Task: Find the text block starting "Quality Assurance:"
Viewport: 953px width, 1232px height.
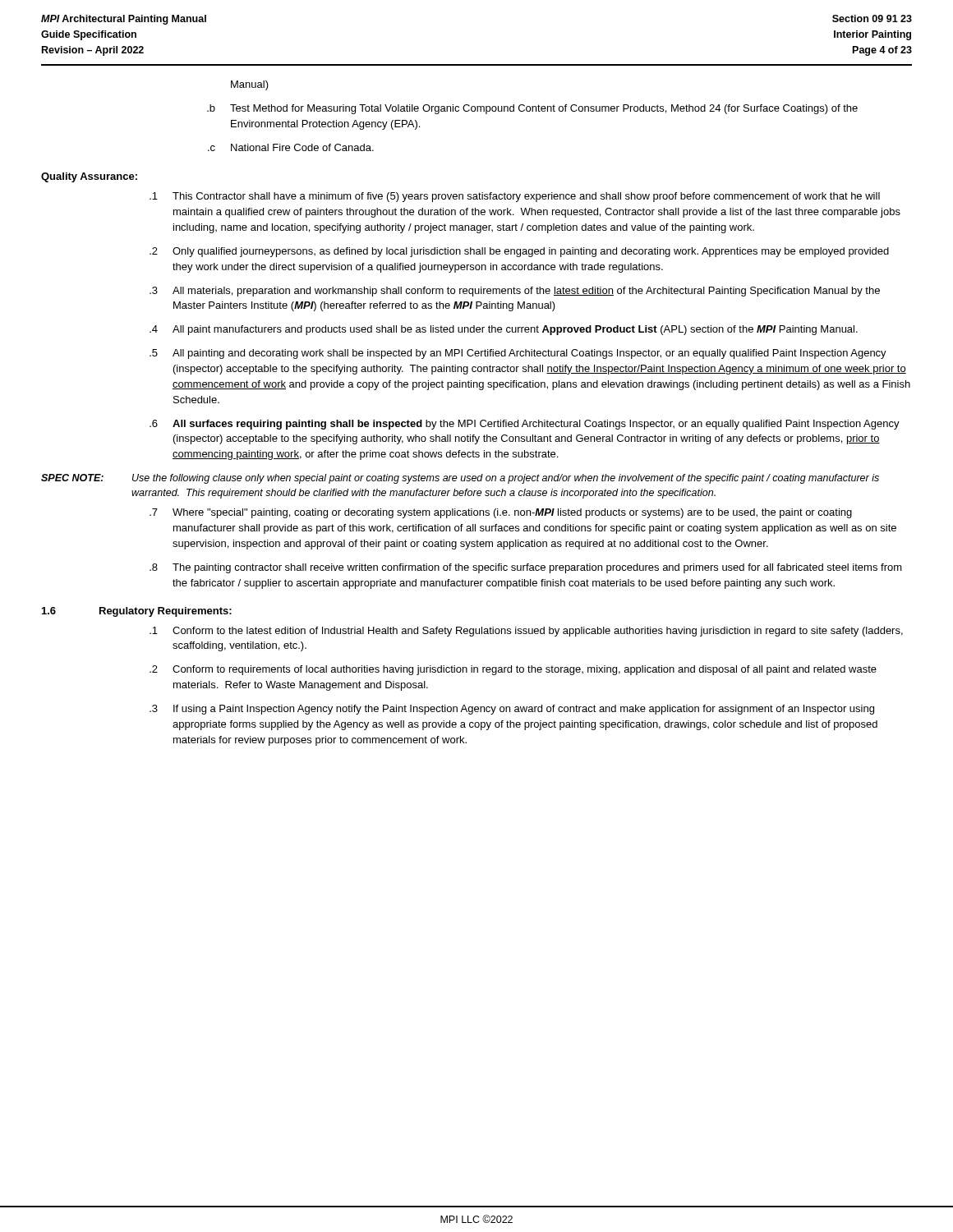Action: [x=90, y=176]
